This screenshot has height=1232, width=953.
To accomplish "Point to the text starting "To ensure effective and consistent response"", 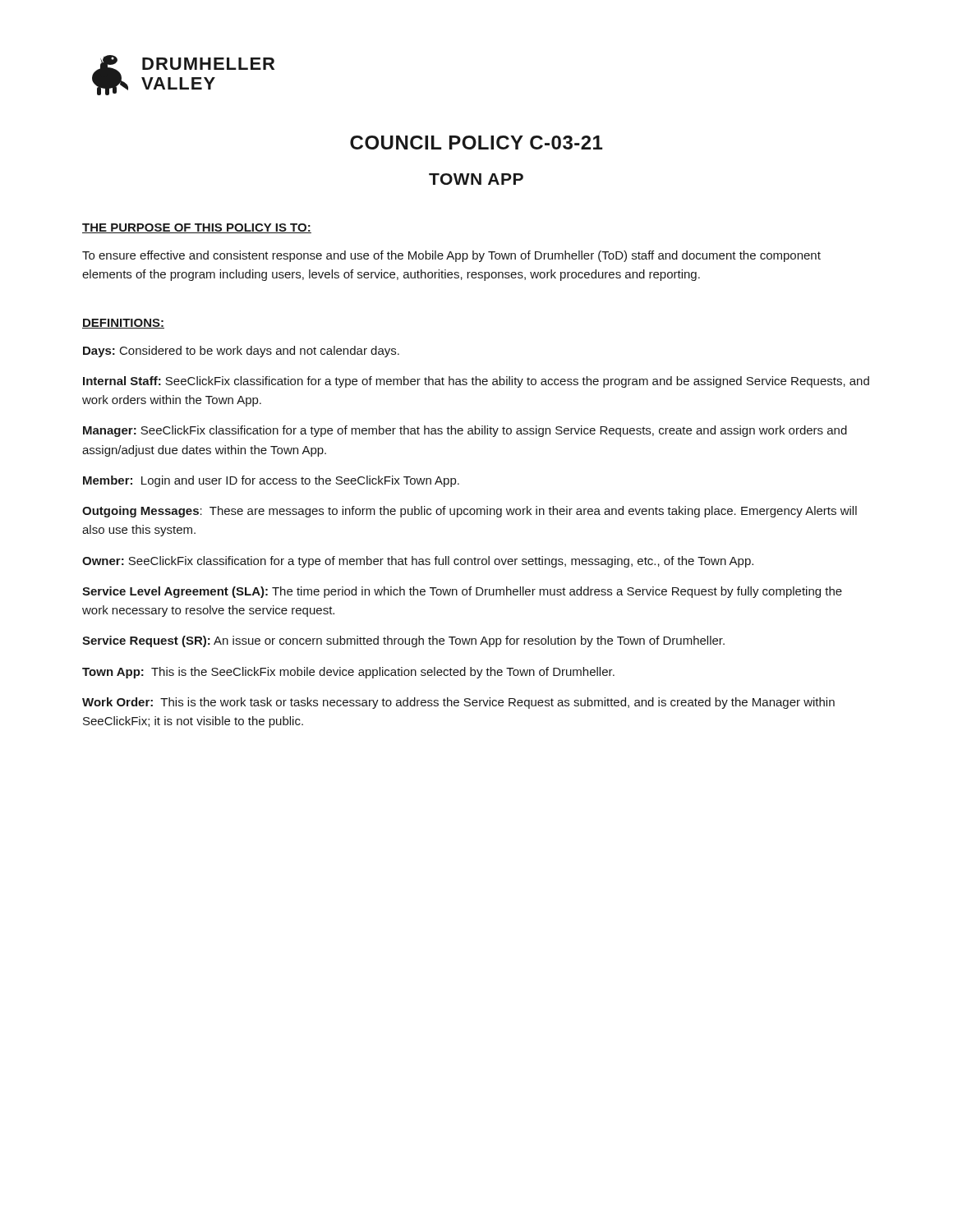I will click(451, 265).
